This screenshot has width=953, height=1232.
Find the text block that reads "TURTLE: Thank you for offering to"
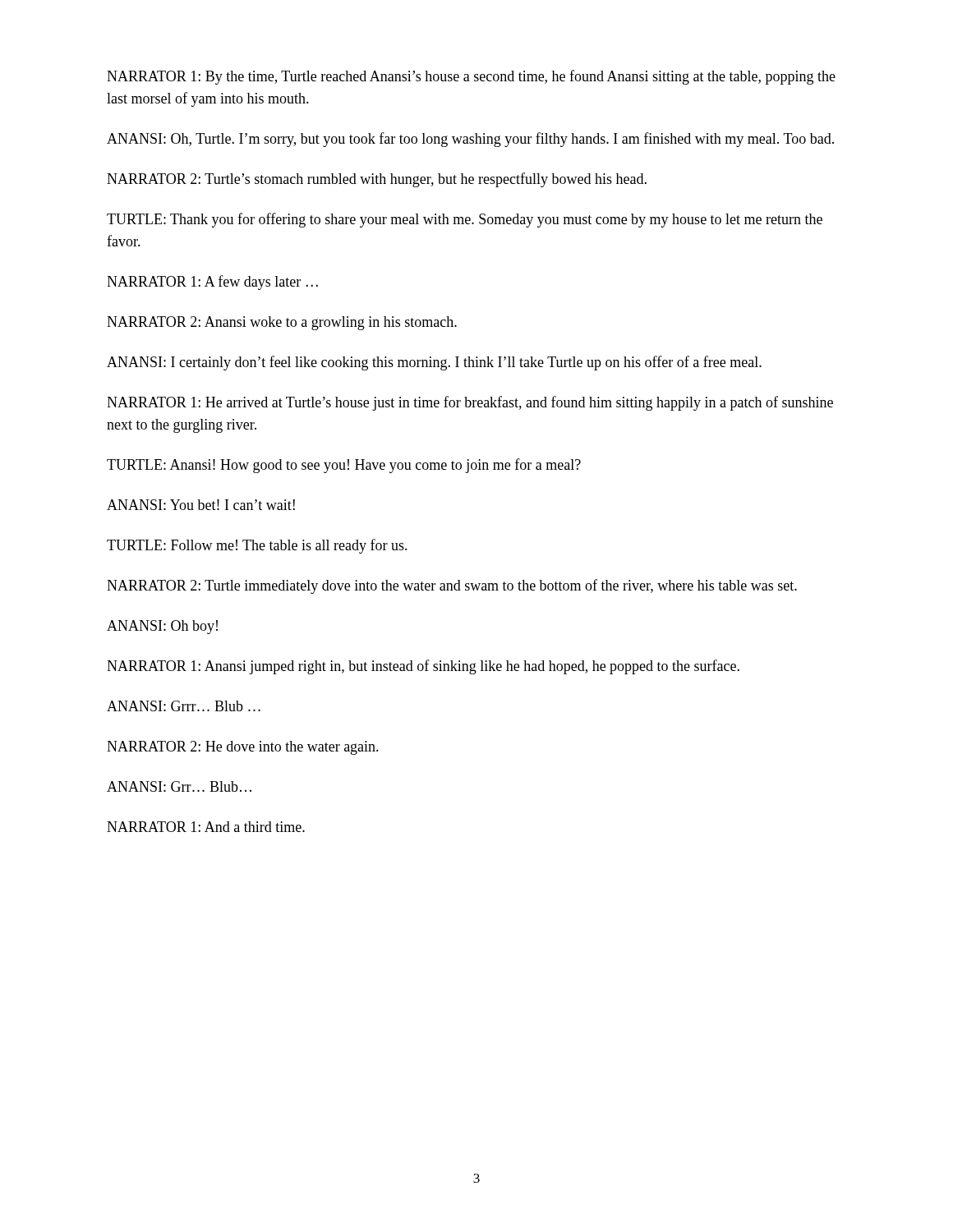[x=465, y=230]
